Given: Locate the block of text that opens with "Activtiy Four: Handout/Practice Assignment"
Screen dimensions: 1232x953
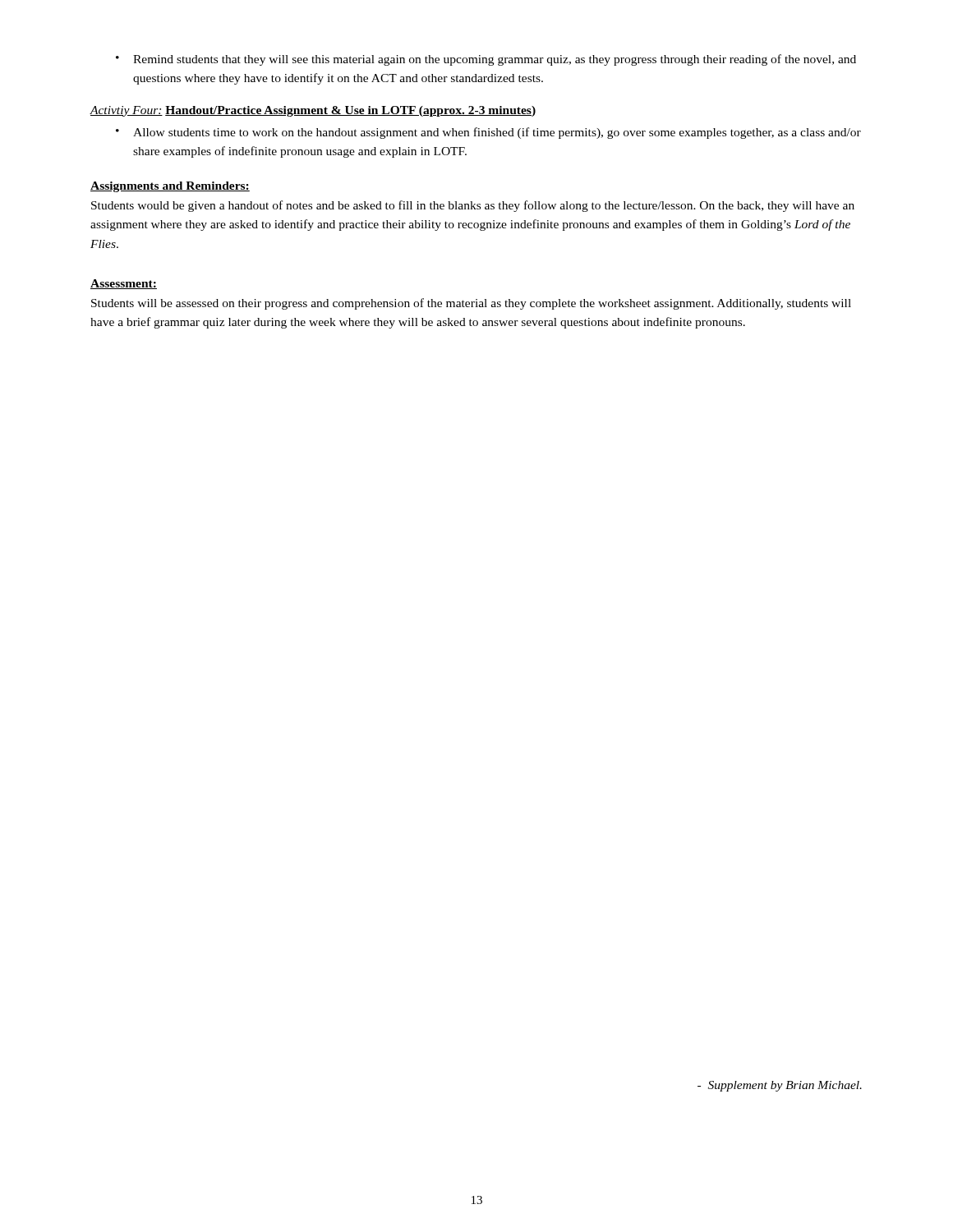Looking at the screenshot, I should coord(313,109).
